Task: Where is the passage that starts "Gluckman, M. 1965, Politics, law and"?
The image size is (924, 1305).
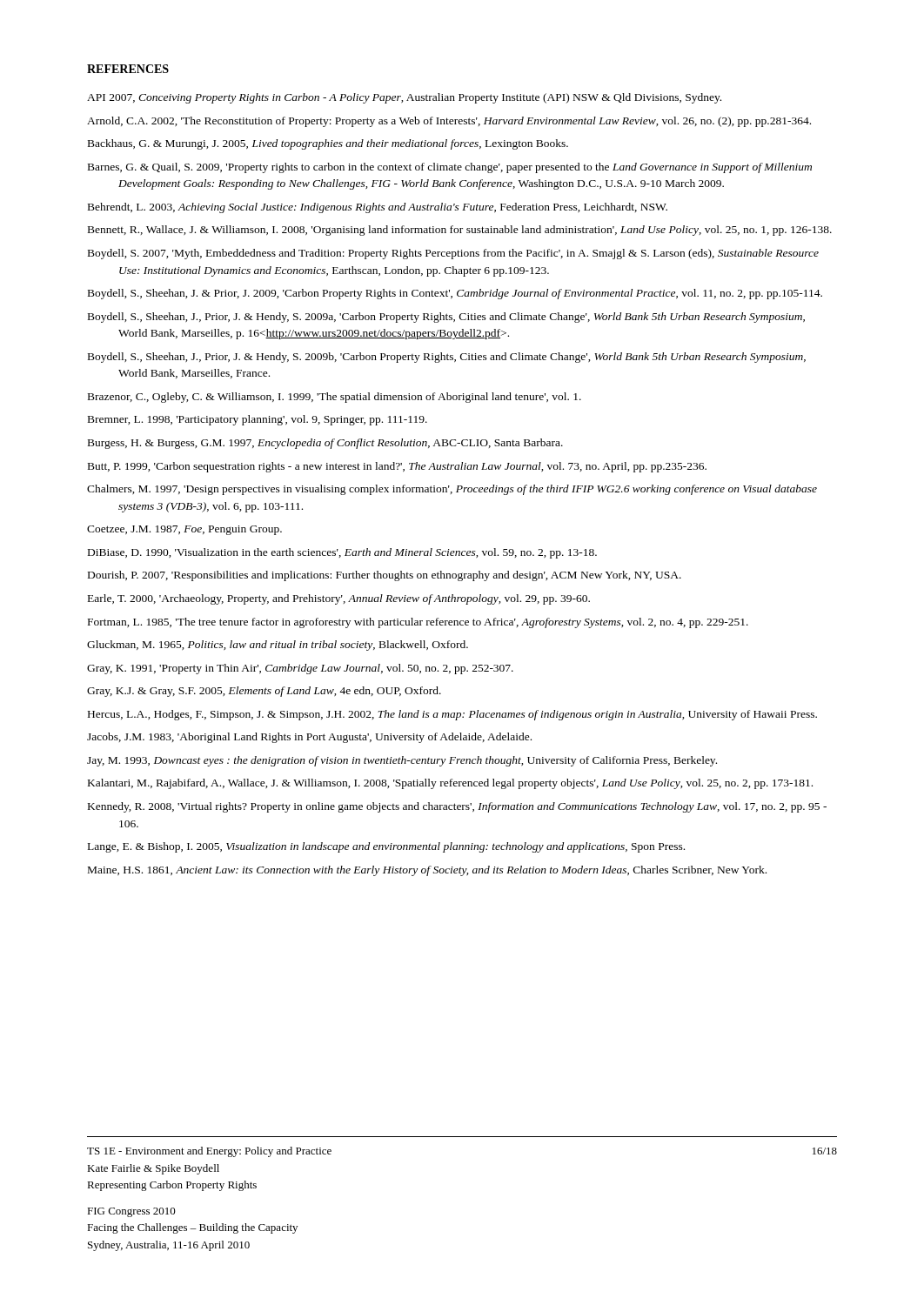Action: 278,644
